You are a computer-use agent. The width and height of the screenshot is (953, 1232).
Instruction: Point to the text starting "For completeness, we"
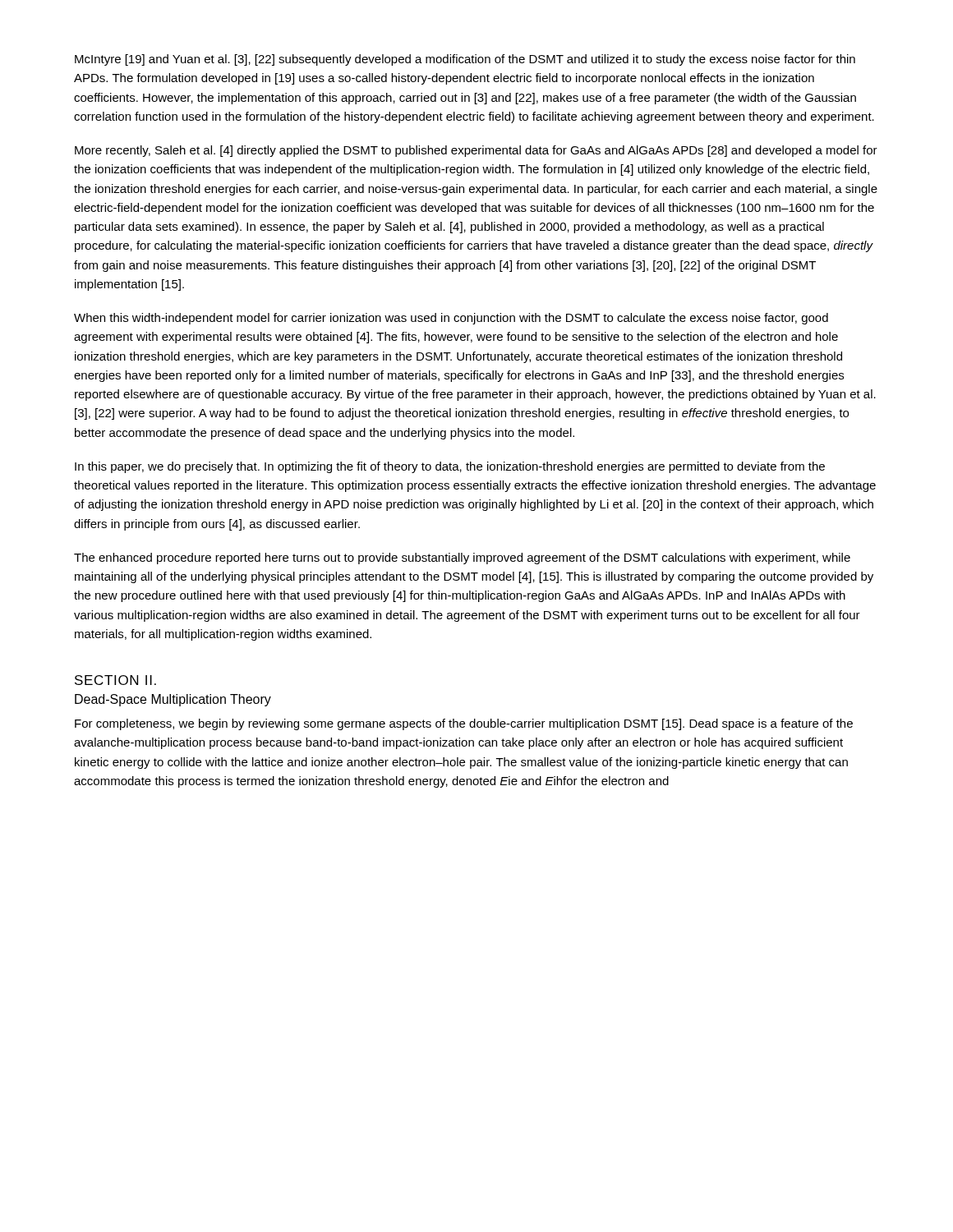464,752
